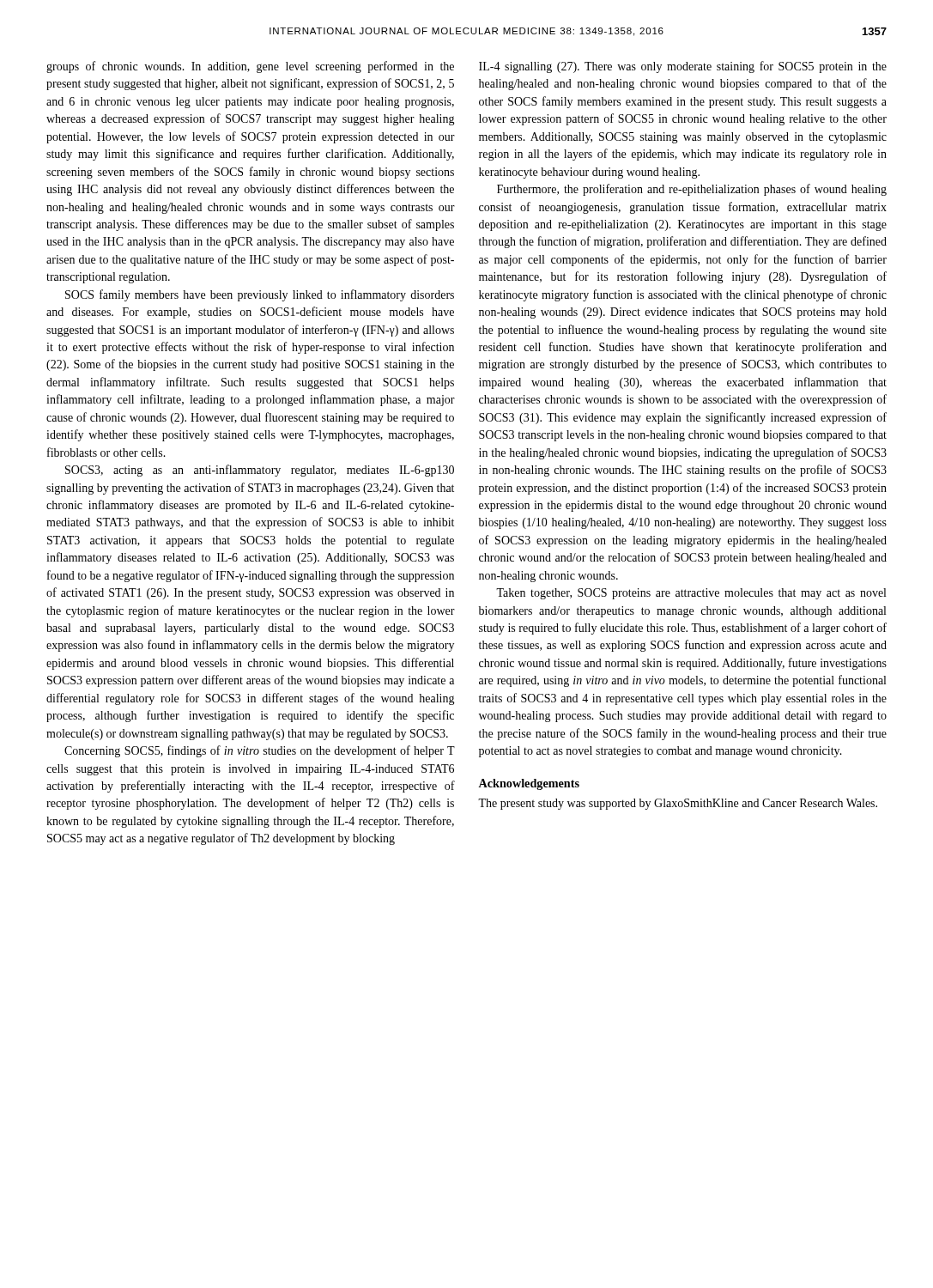Where is the passage that starts "Concerning SOCS5, findings of in vitro studies"?

(x=250, y=795)
